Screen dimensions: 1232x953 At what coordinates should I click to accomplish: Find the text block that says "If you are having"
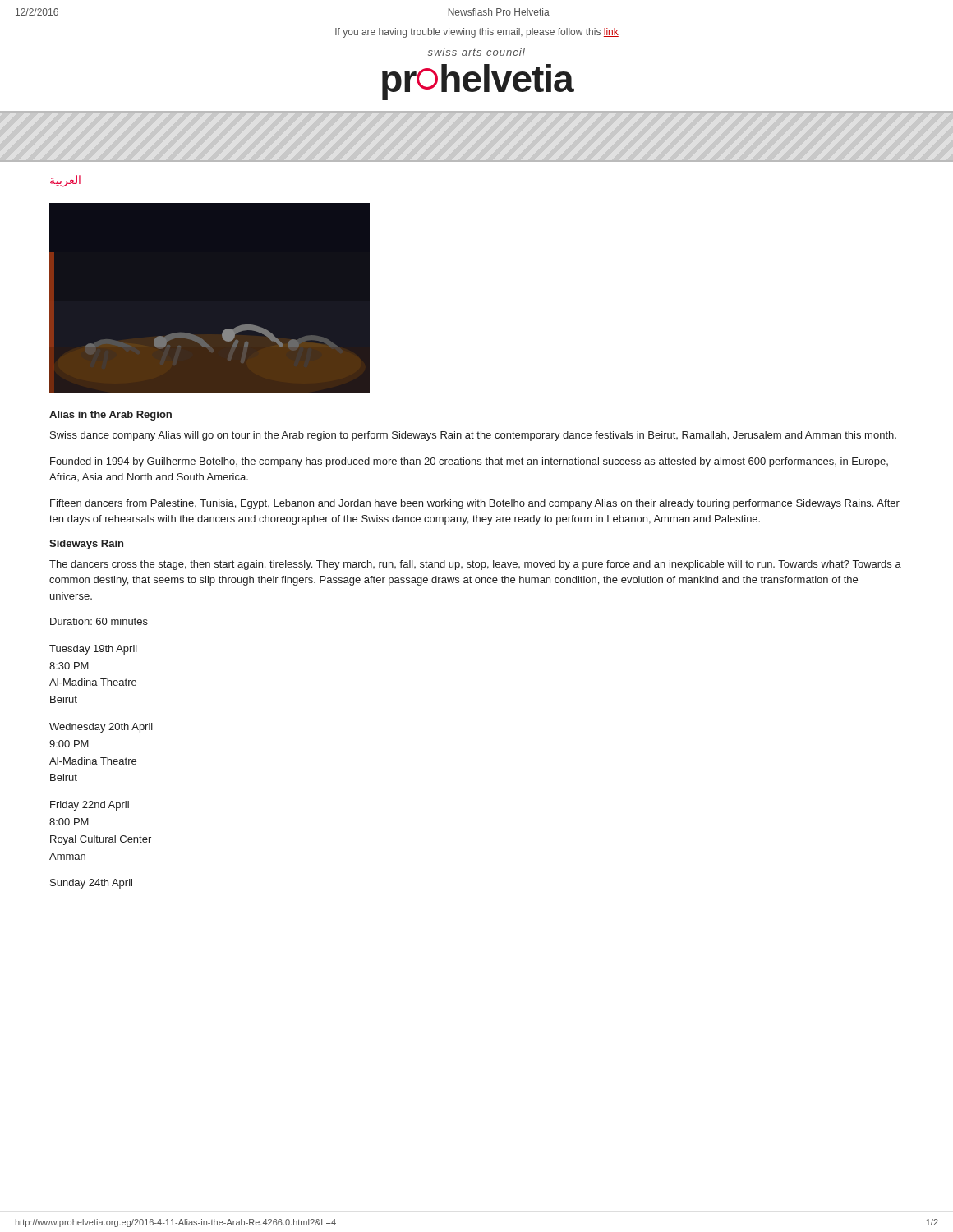[476, 32]
